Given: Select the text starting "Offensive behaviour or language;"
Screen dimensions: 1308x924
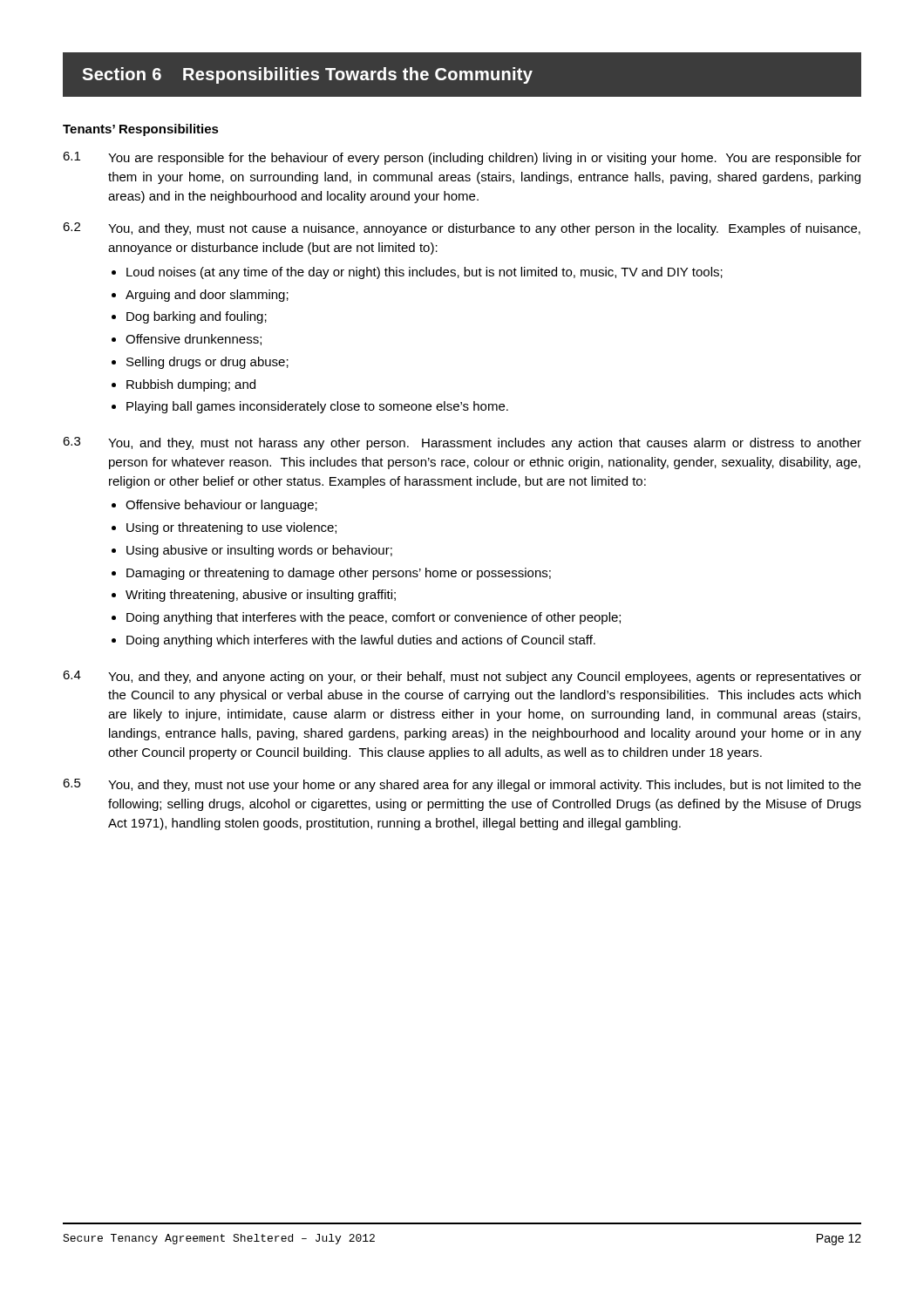Looking at the screenshot, I should (x=222, y=505).
